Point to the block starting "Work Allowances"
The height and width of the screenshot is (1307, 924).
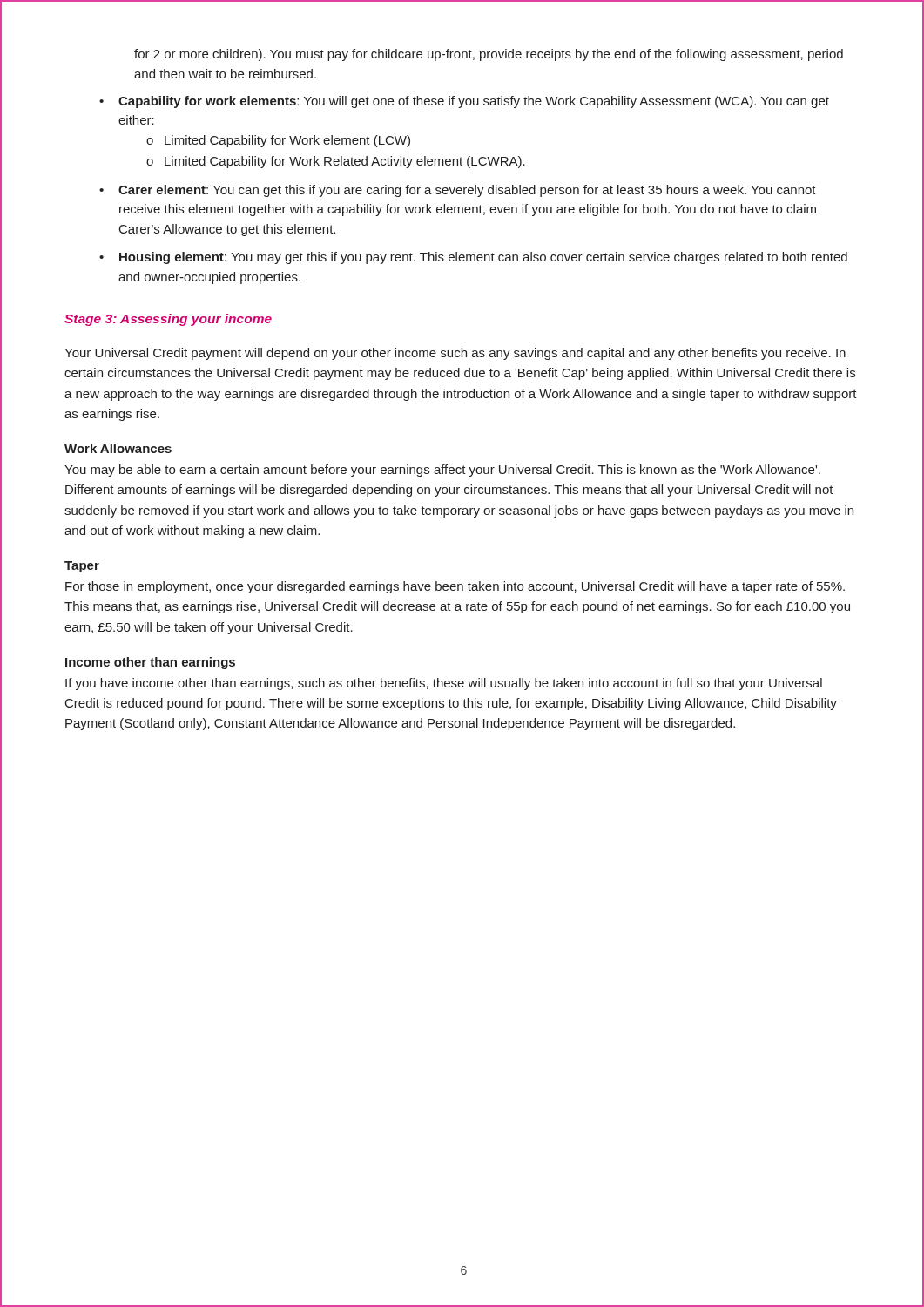118,448
